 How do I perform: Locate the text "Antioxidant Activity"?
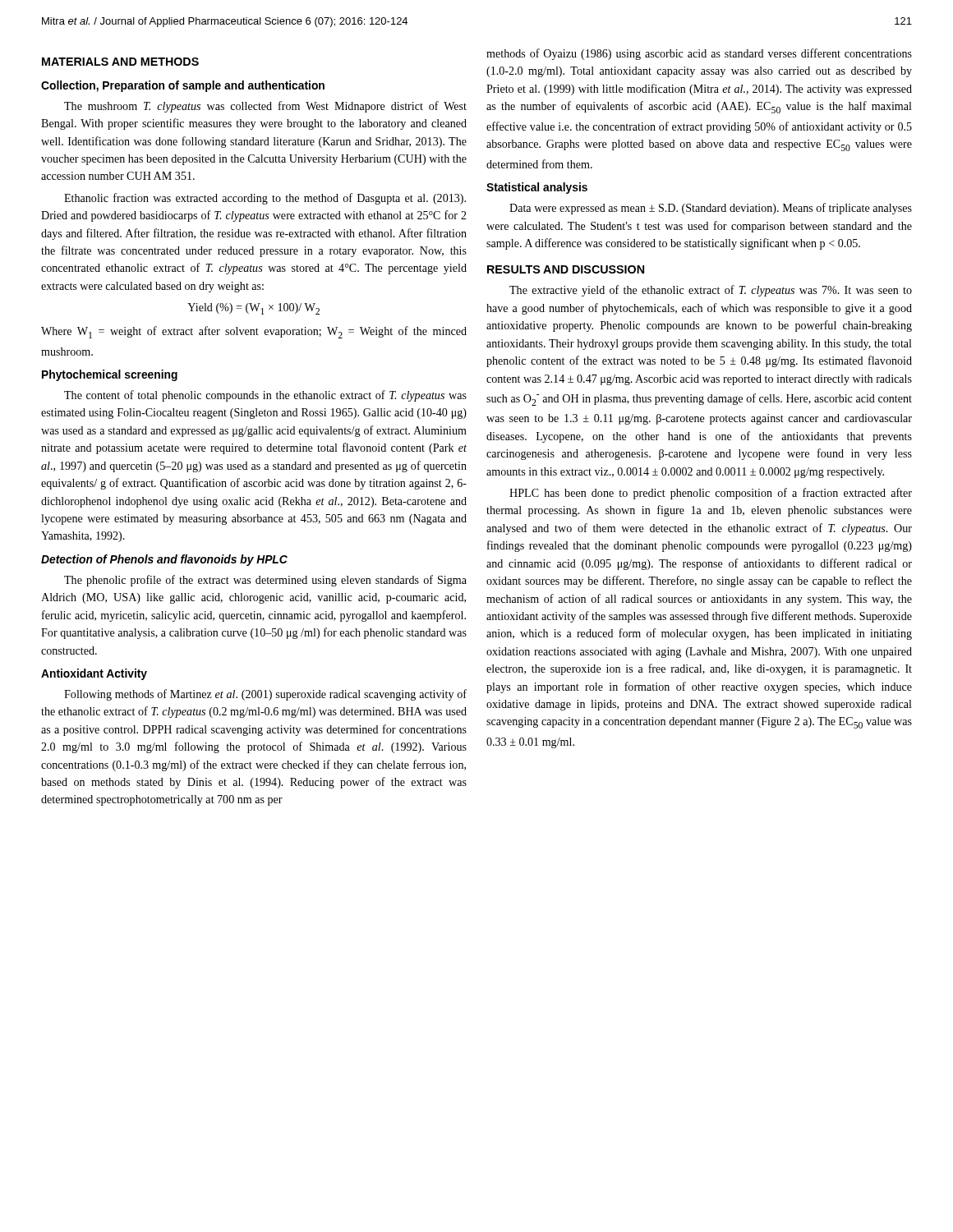pyautogui.click(x=94, y=674)
